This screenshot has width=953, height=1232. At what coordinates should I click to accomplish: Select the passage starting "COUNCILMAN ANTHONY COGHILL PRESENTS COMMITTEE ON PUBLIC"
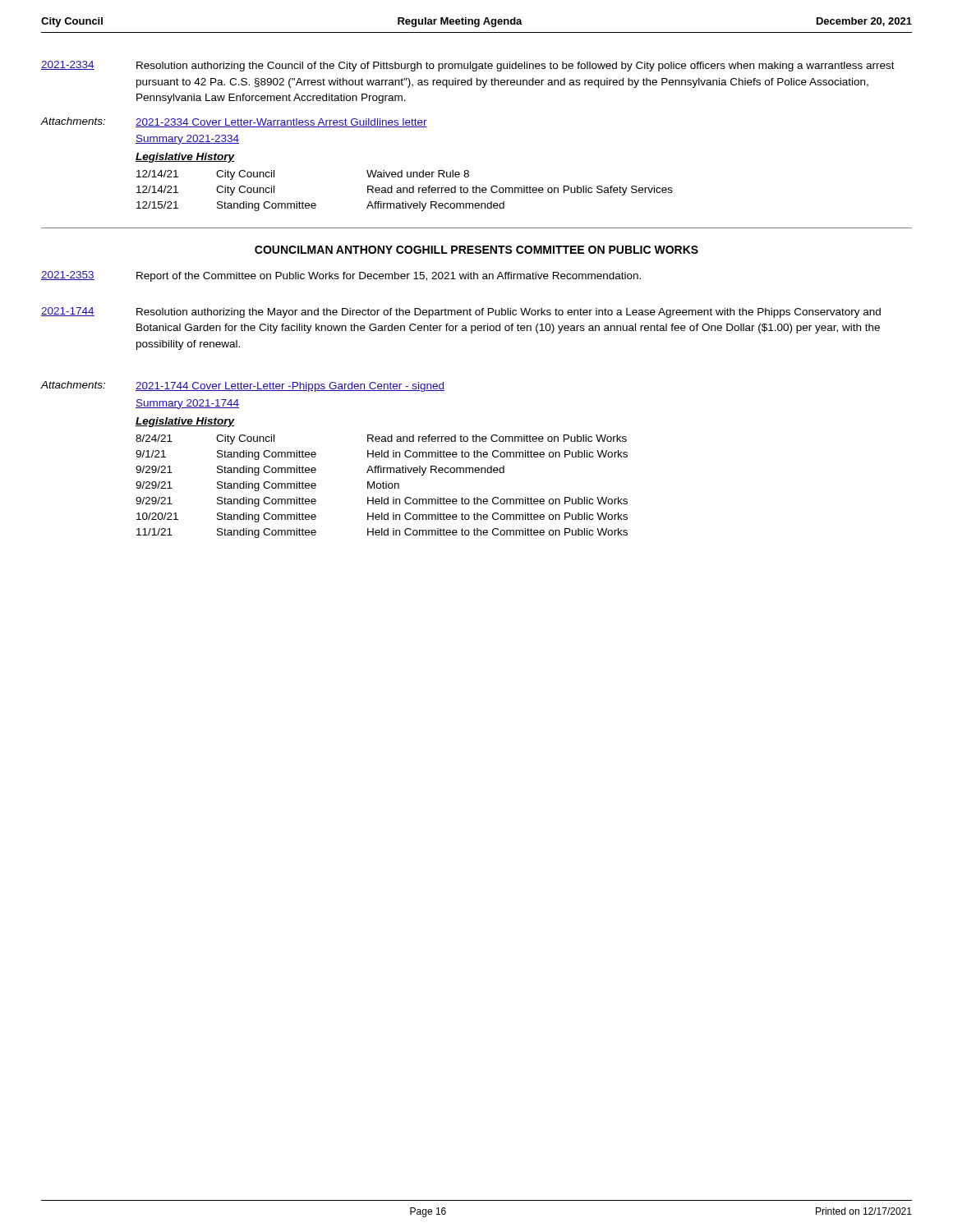pos(476,250)
